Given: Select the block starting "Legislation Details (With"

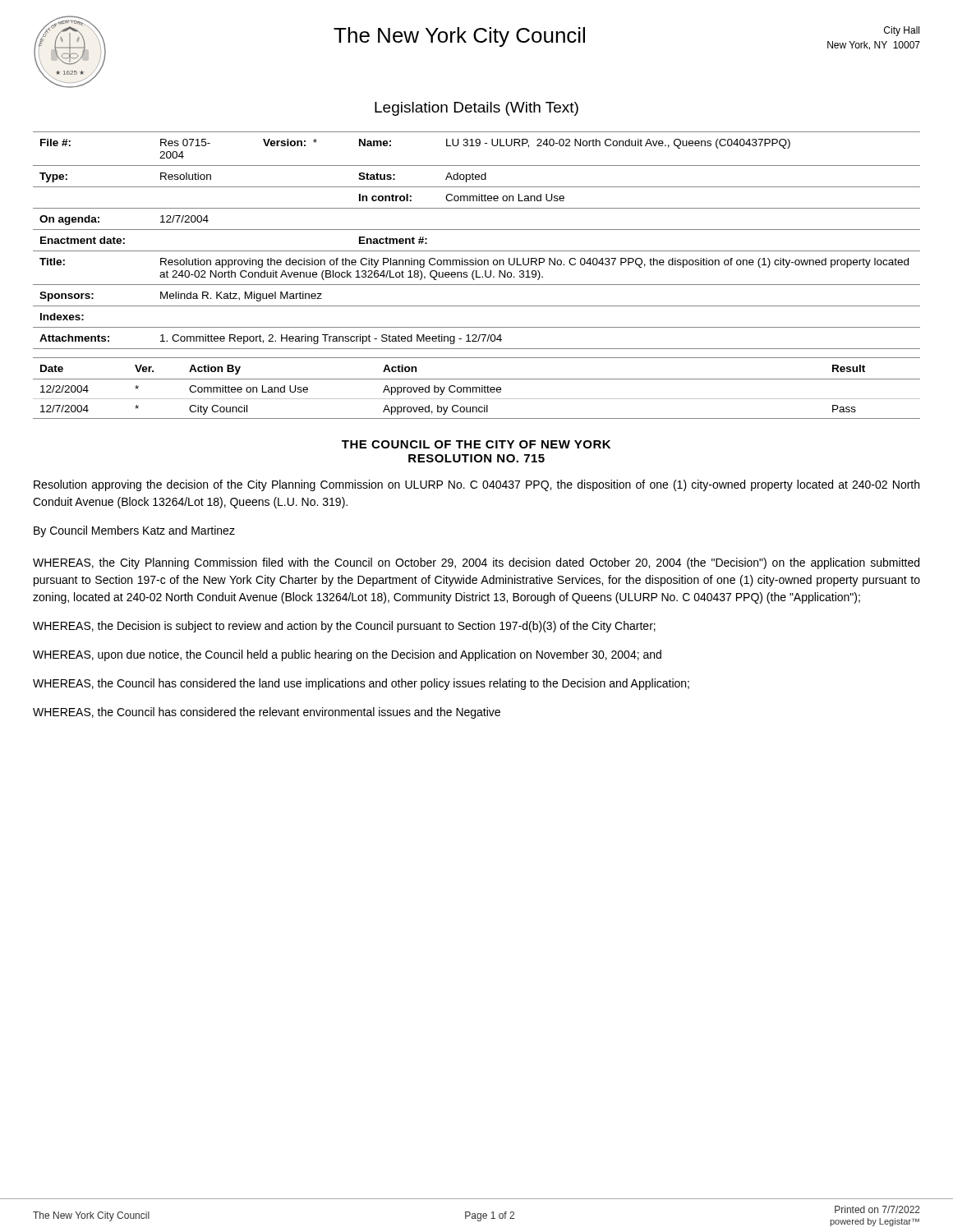Looking at the screenshot, I should tap(476, 107).
